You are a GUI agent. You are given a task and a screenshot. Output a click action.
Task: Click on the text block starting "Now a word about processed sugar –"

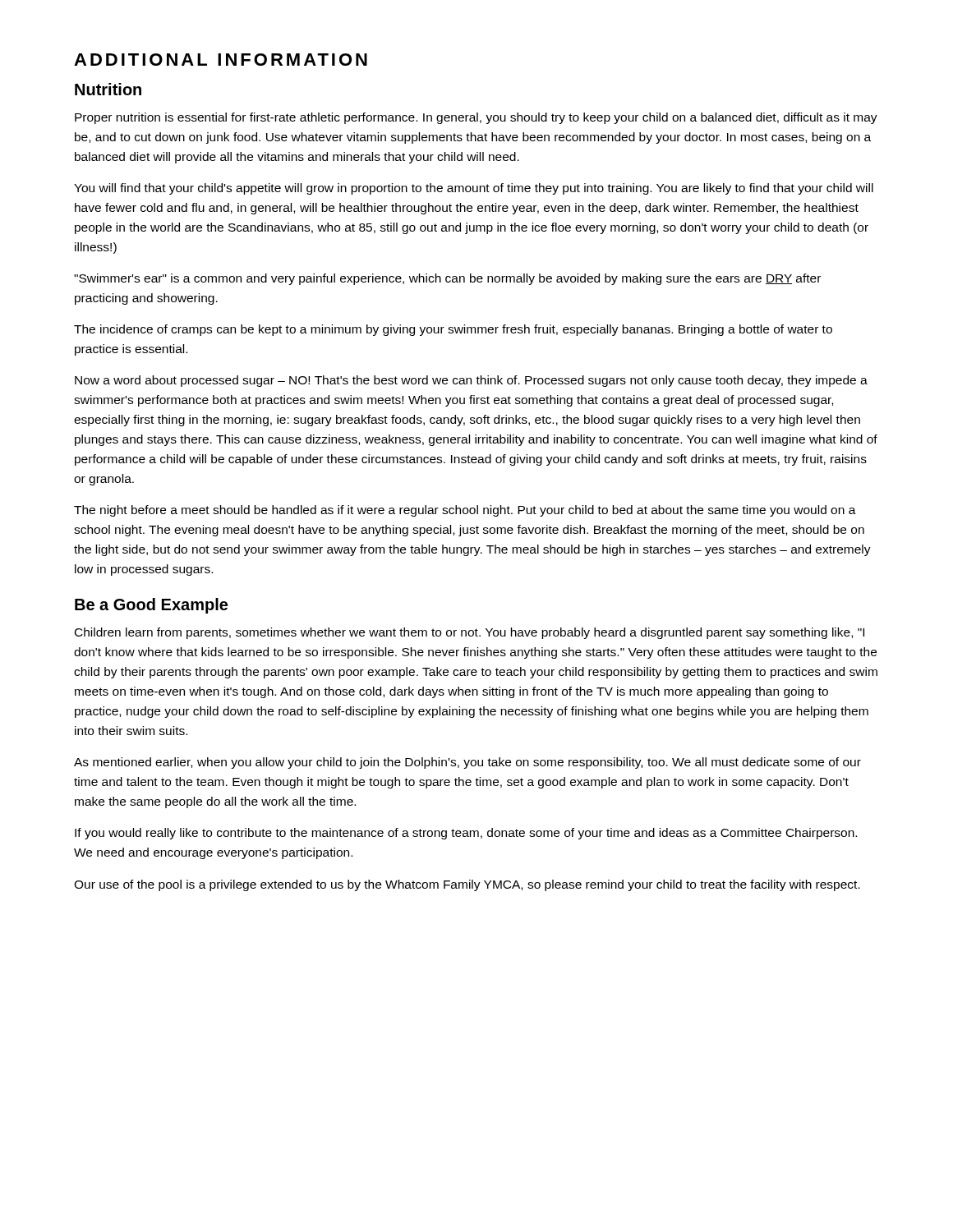[476, 429]
